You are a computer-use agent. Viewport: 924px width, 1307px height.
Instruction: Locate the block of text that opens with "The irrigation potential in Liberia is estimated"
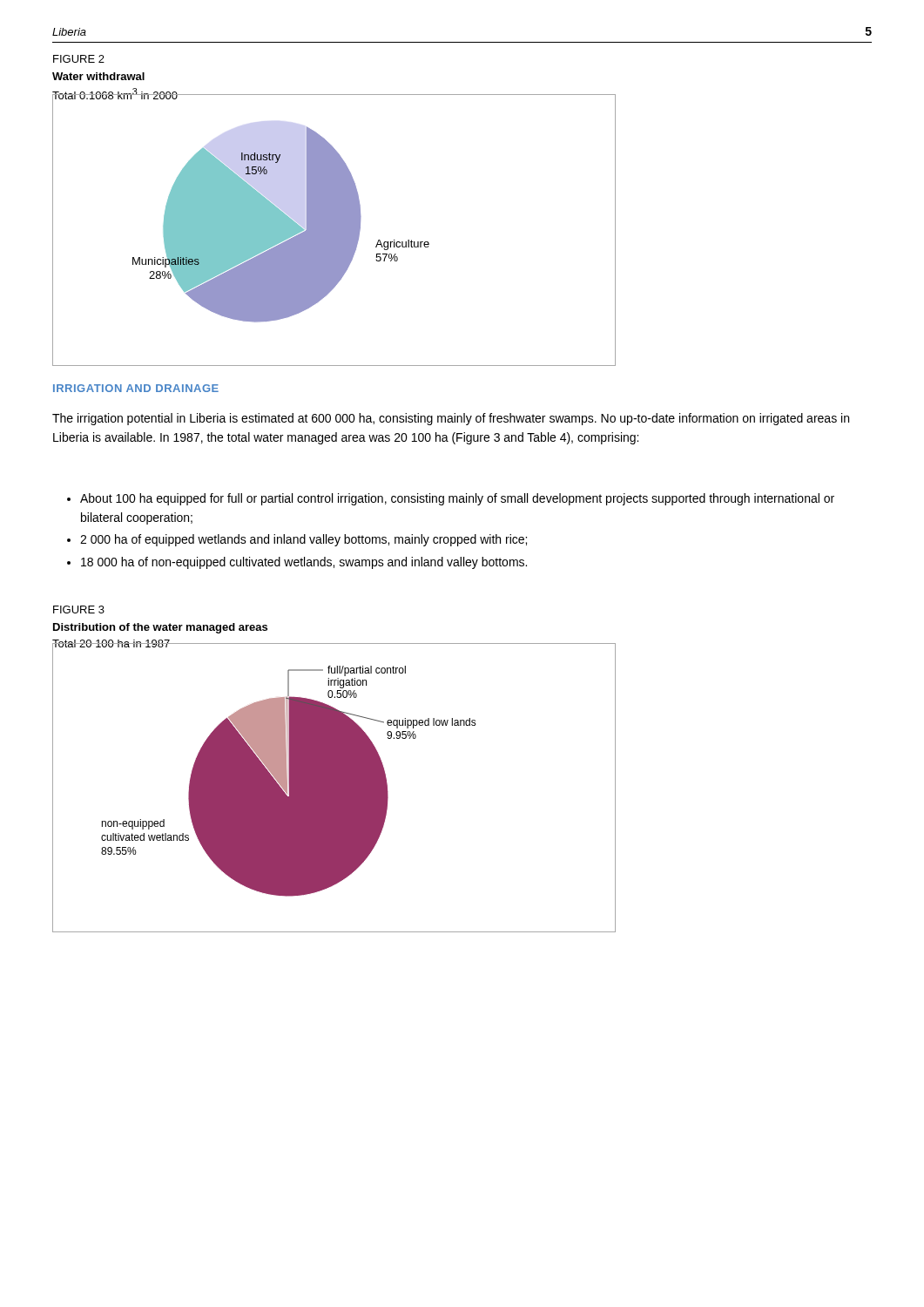pos(451,428)
